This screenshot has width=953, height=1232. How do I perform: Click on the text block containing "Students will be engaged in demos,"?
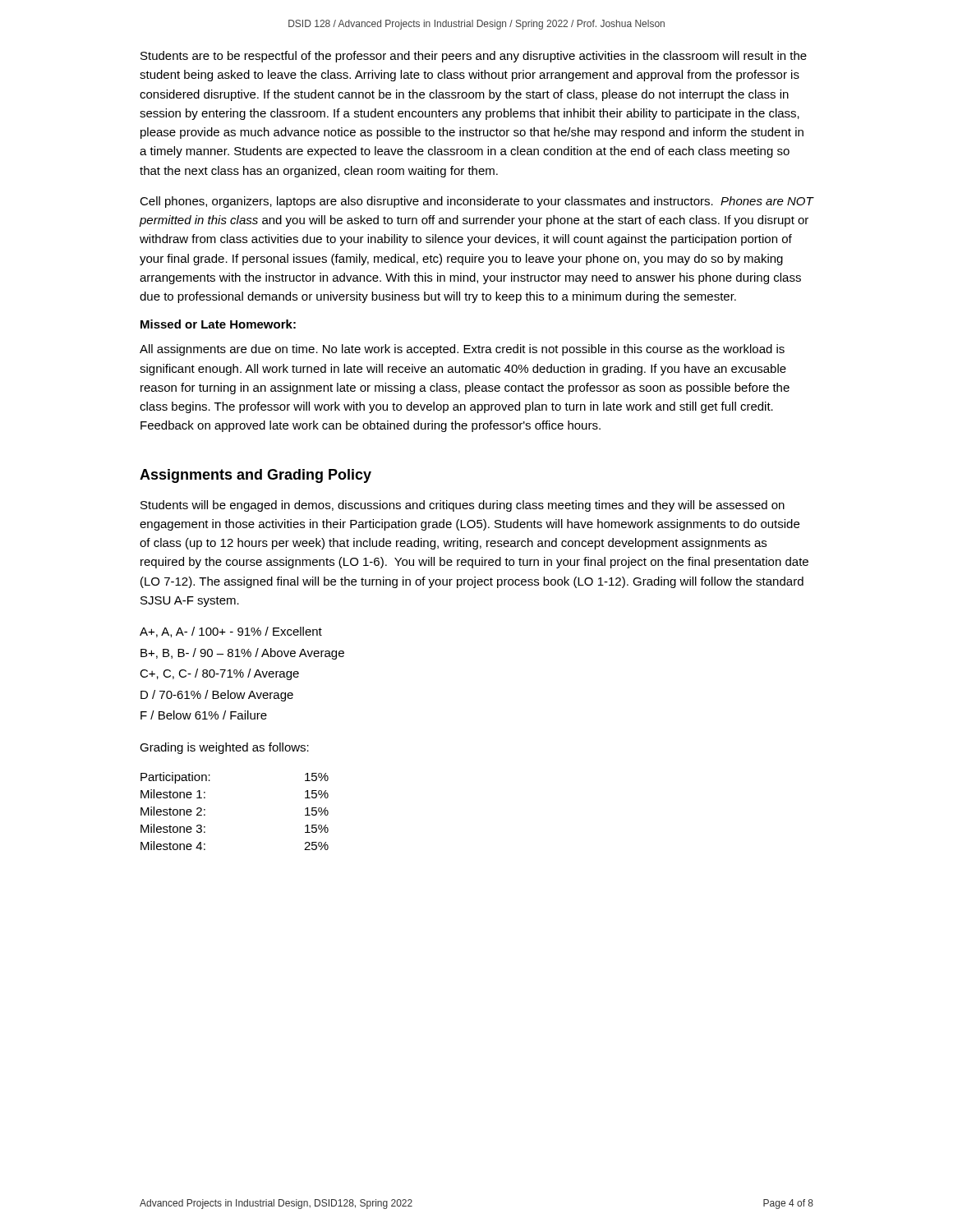[476, 552]
